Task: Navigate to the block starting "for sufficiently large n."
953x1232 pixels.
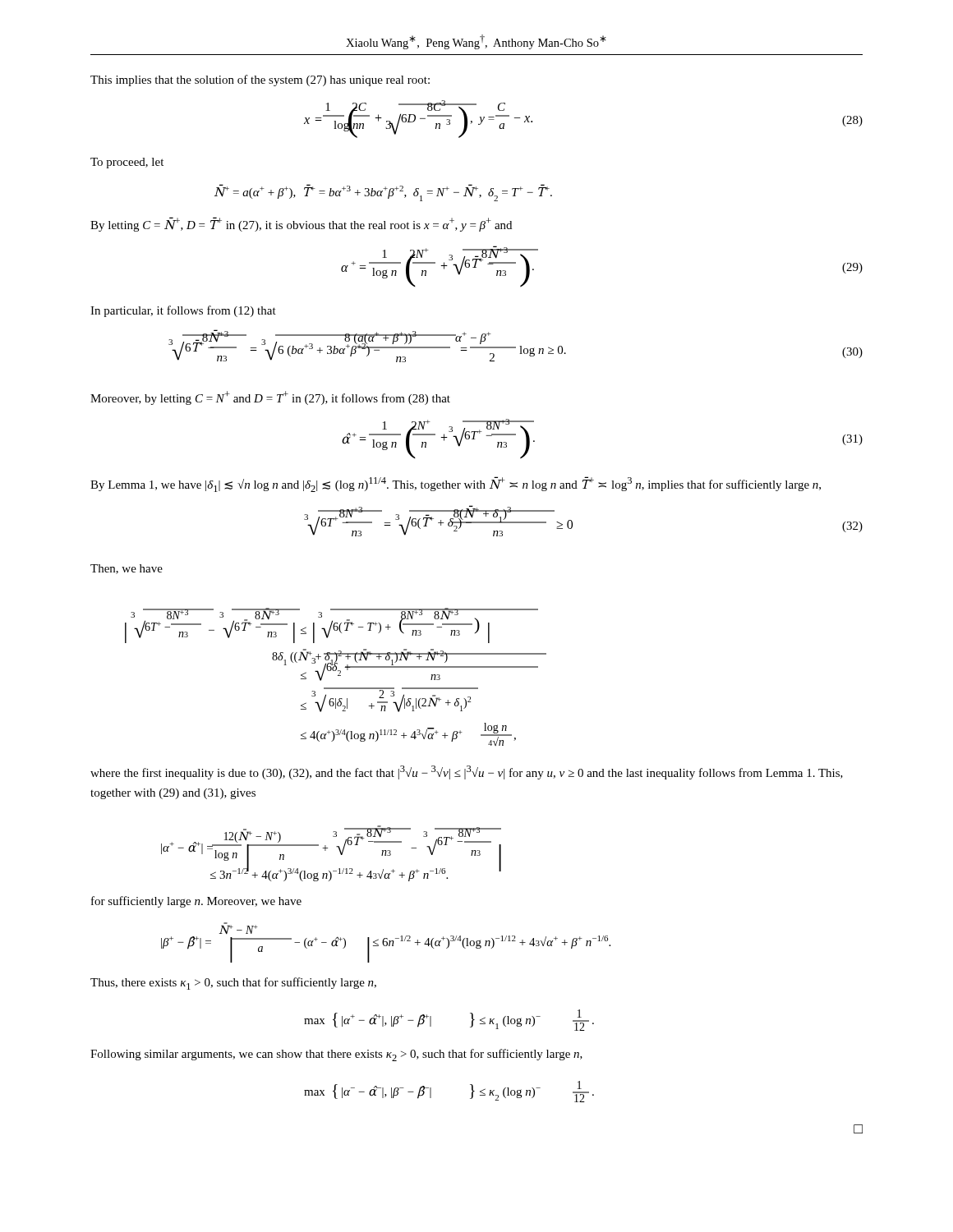Action: [196, 901]
